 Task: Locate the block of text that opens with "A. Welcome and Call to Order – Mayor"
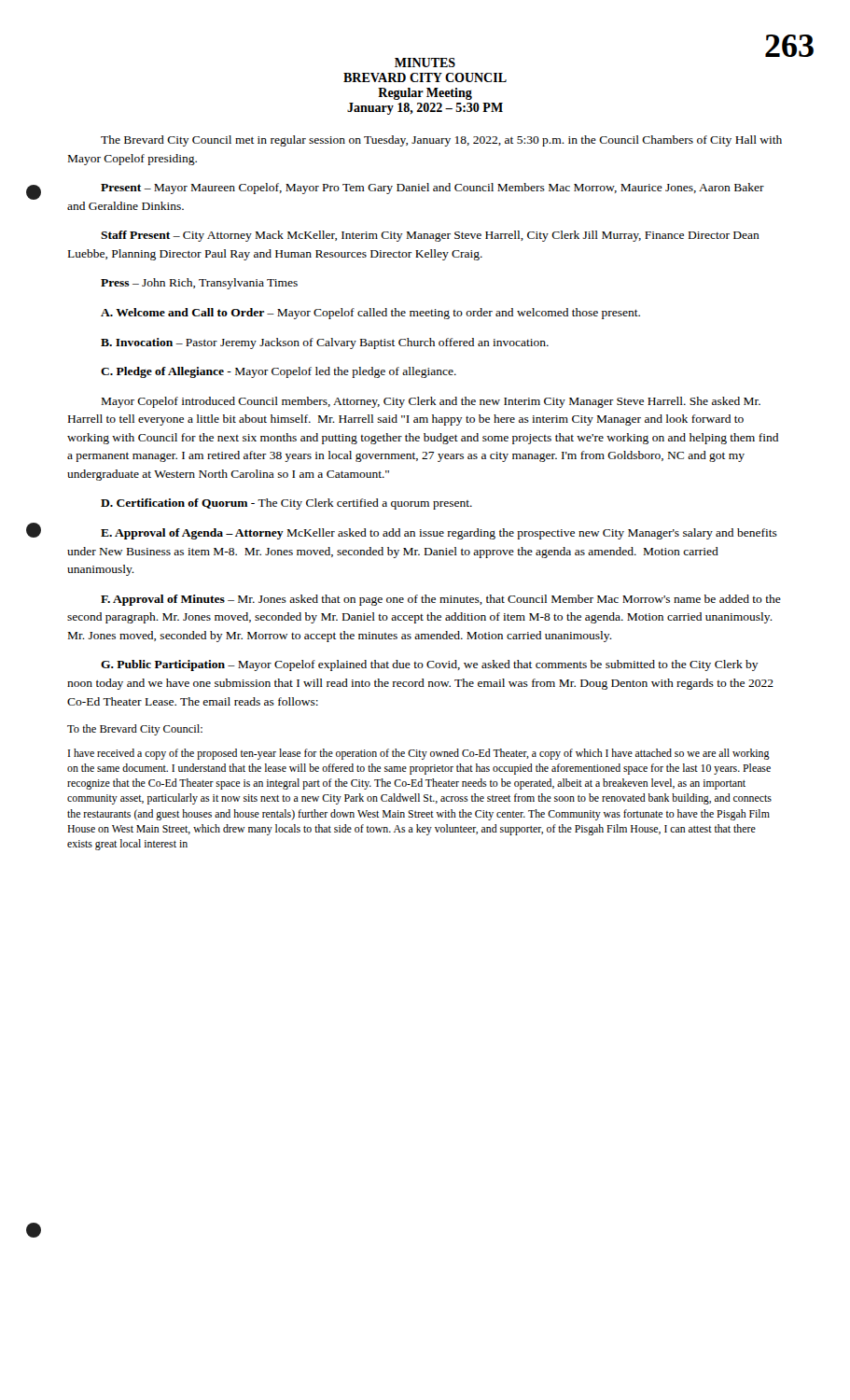(371, 312)
